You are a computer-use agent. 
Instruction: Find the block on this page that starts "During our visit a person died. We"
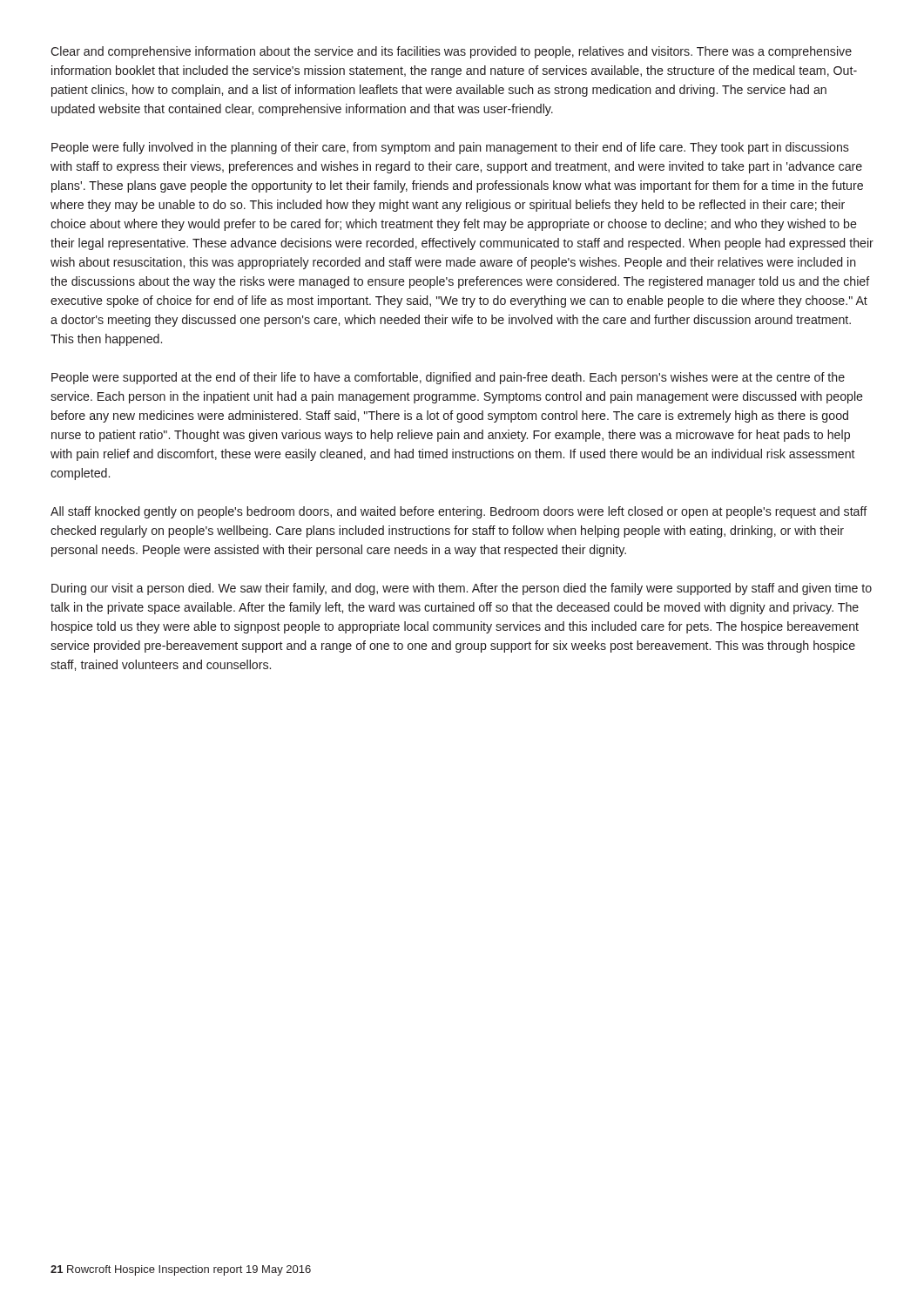pyautogui.click(x=461, y=627)
